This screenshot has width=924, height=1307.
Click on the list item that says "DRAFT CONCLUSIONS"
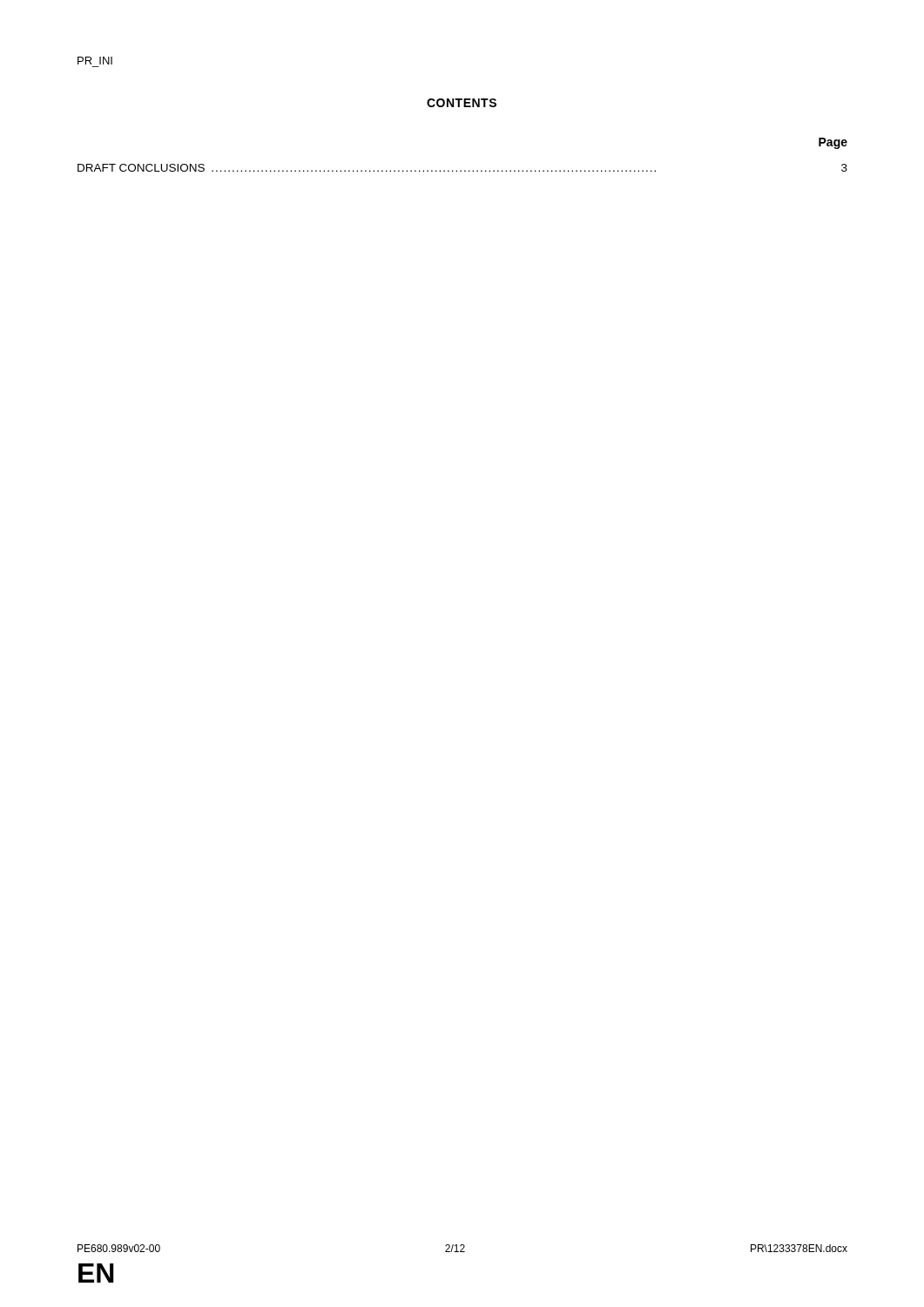pyautogui.click(x=462, y=168)
